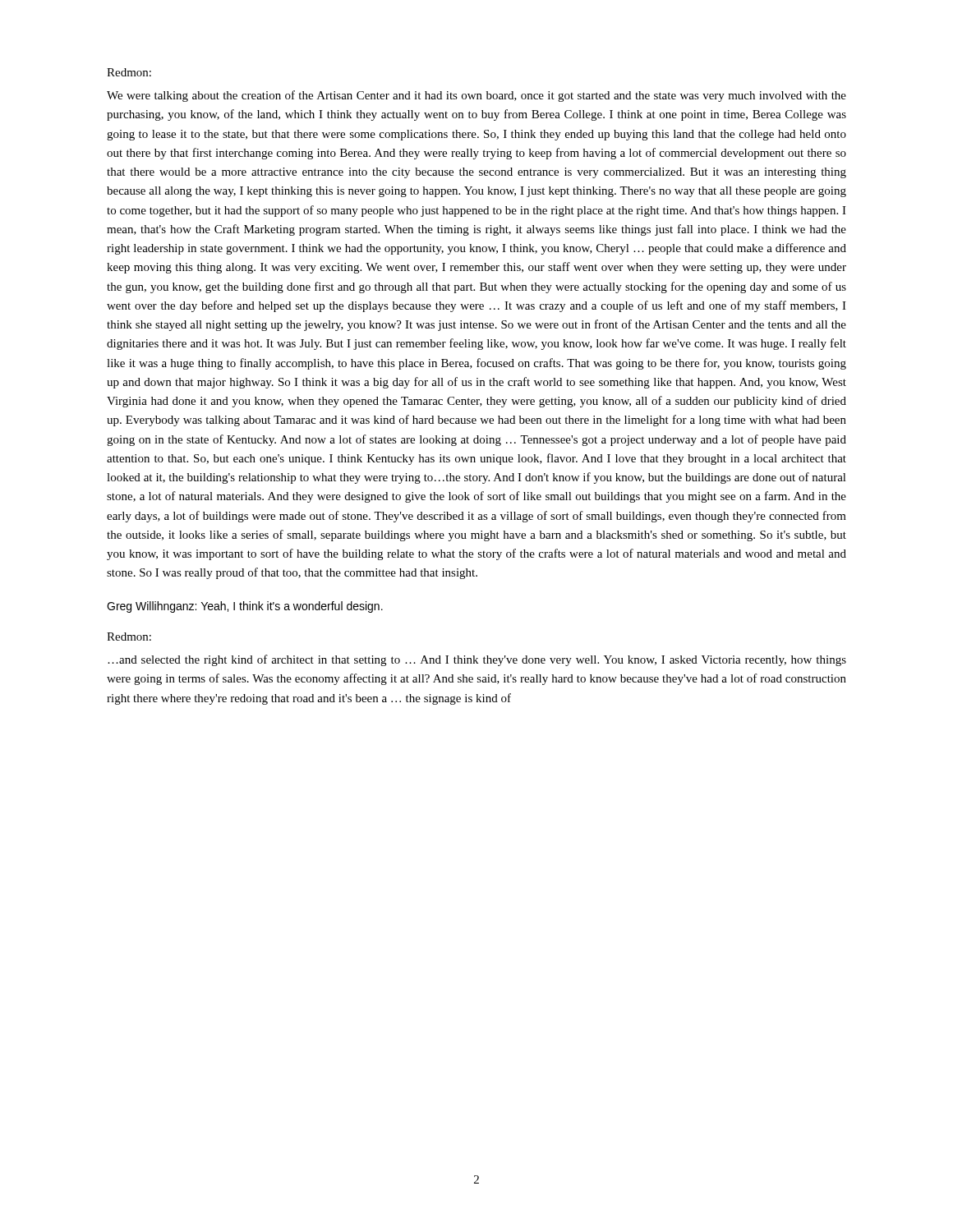Find the block on this page that starts "Greg Willihnganz: Yeah, I think it's a"
This screenshot has width=953, height=1232.
click(245, 607)
